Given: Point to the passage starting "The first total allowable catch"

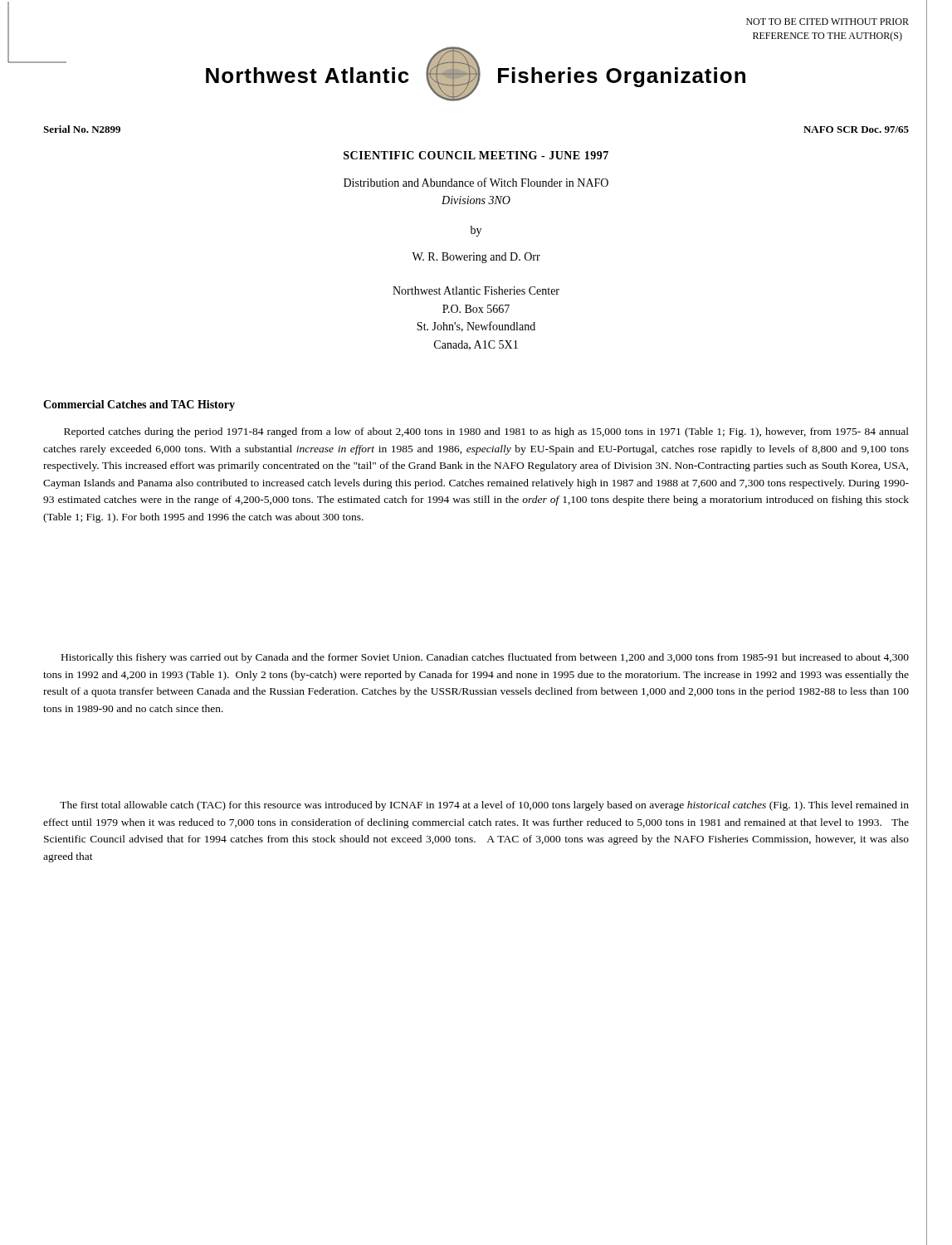Looking at the screenshot, I should point(476,830).
